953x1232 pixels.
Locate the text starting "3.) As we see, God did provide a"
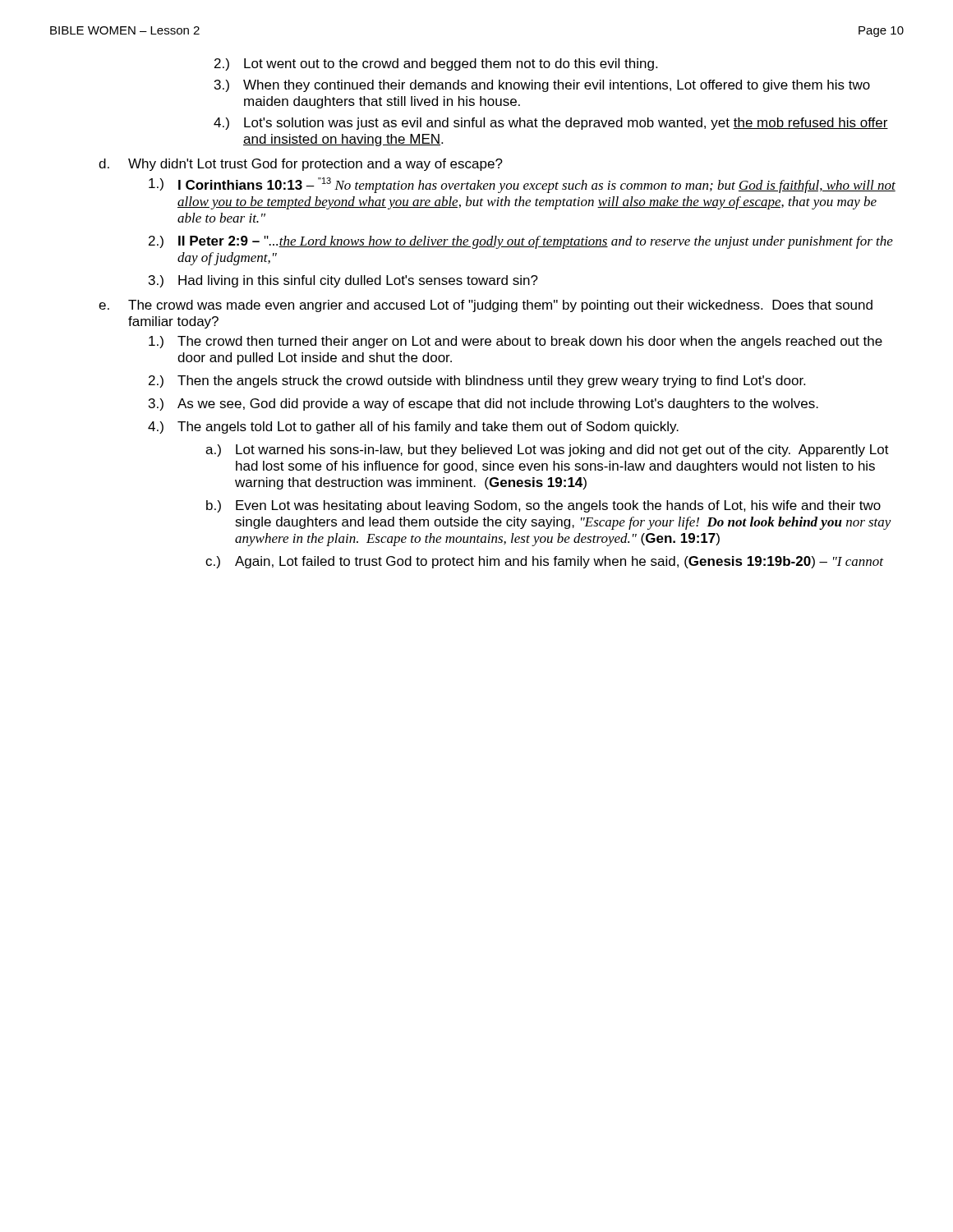coord(526,404)
